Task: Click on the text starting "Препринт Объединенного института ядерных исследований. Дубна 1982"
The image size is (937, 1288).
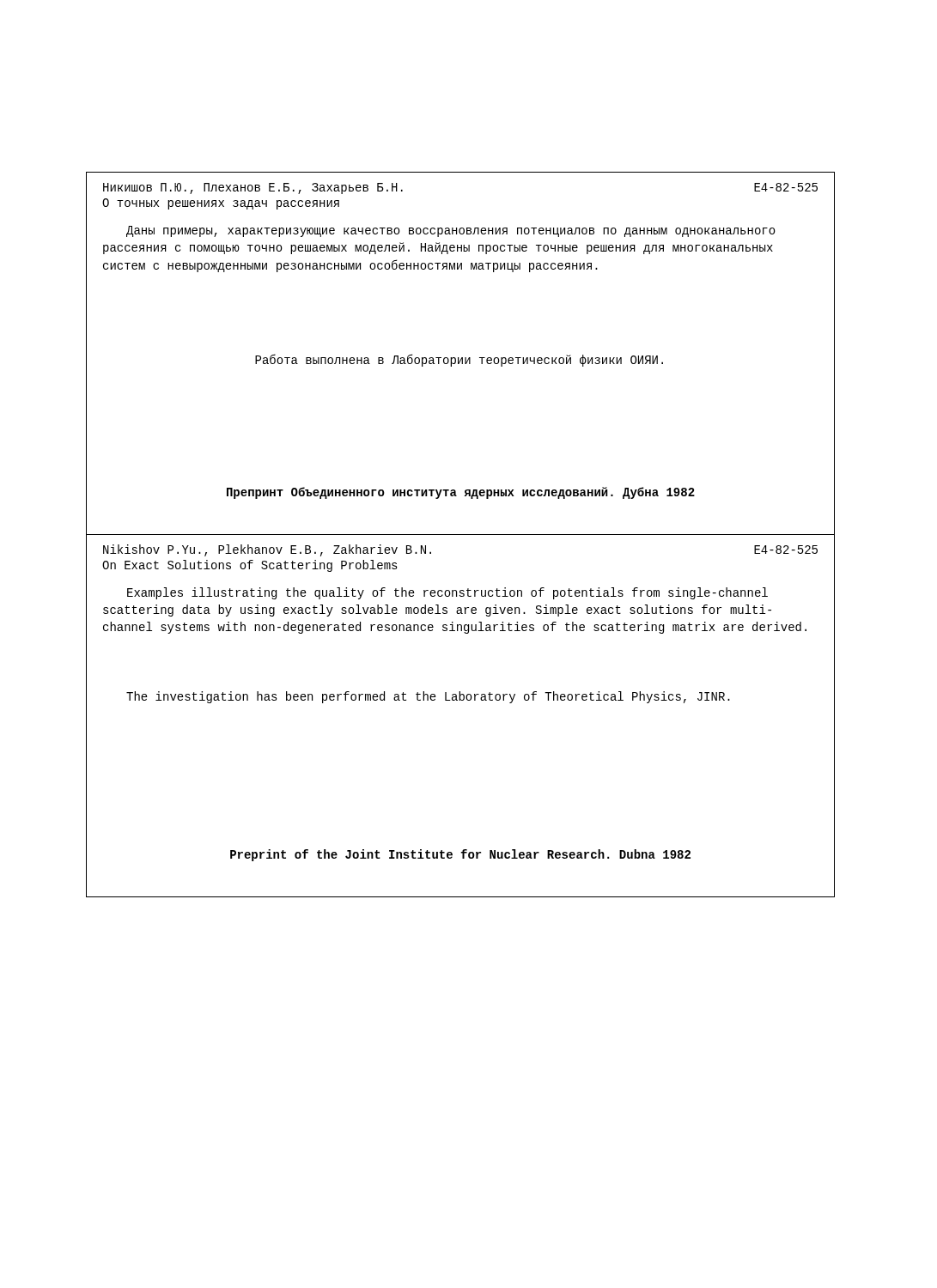Action: pos(460,496)
